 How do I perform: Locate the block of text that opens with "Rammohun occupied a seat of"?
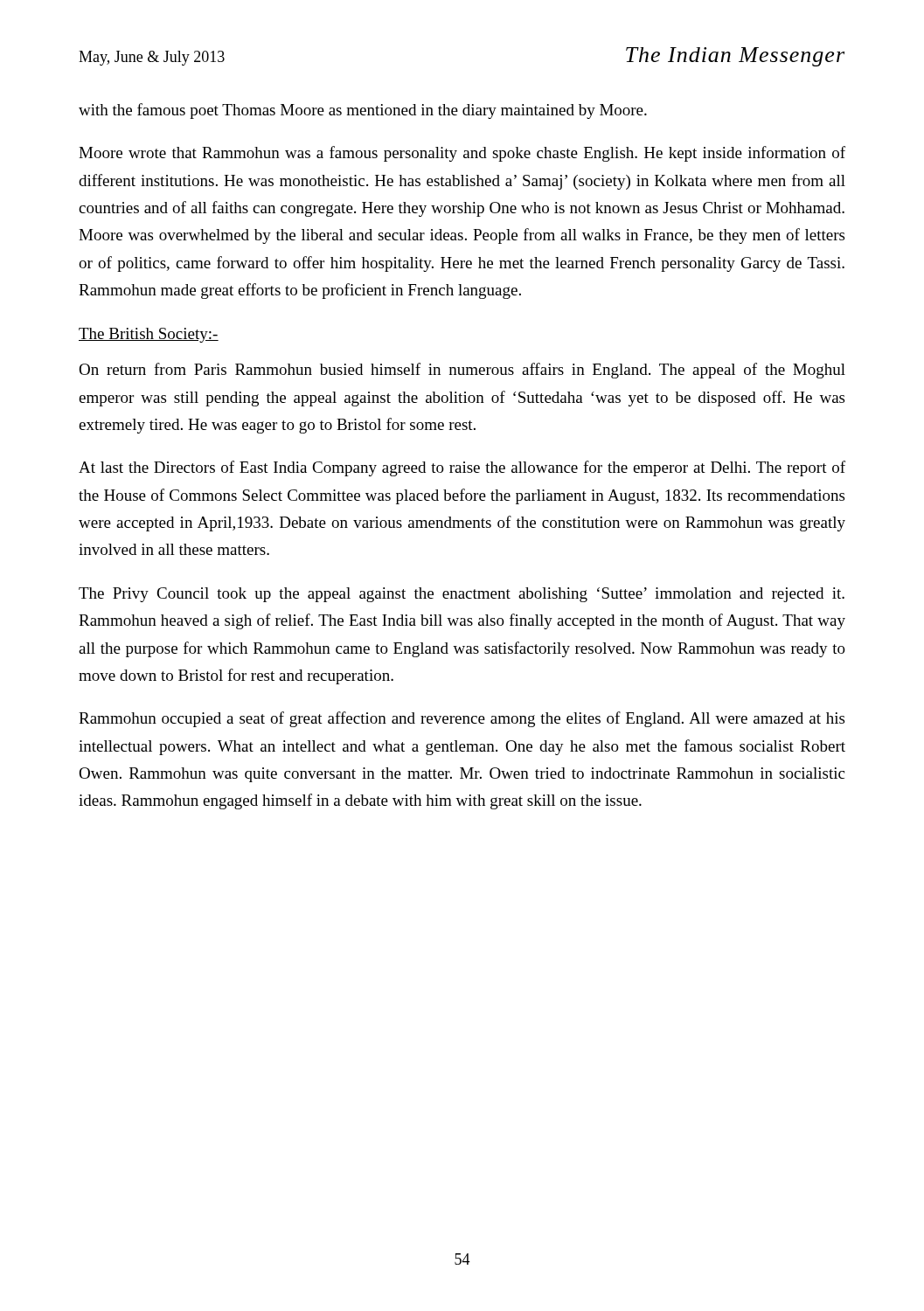(x=462, y=759)
